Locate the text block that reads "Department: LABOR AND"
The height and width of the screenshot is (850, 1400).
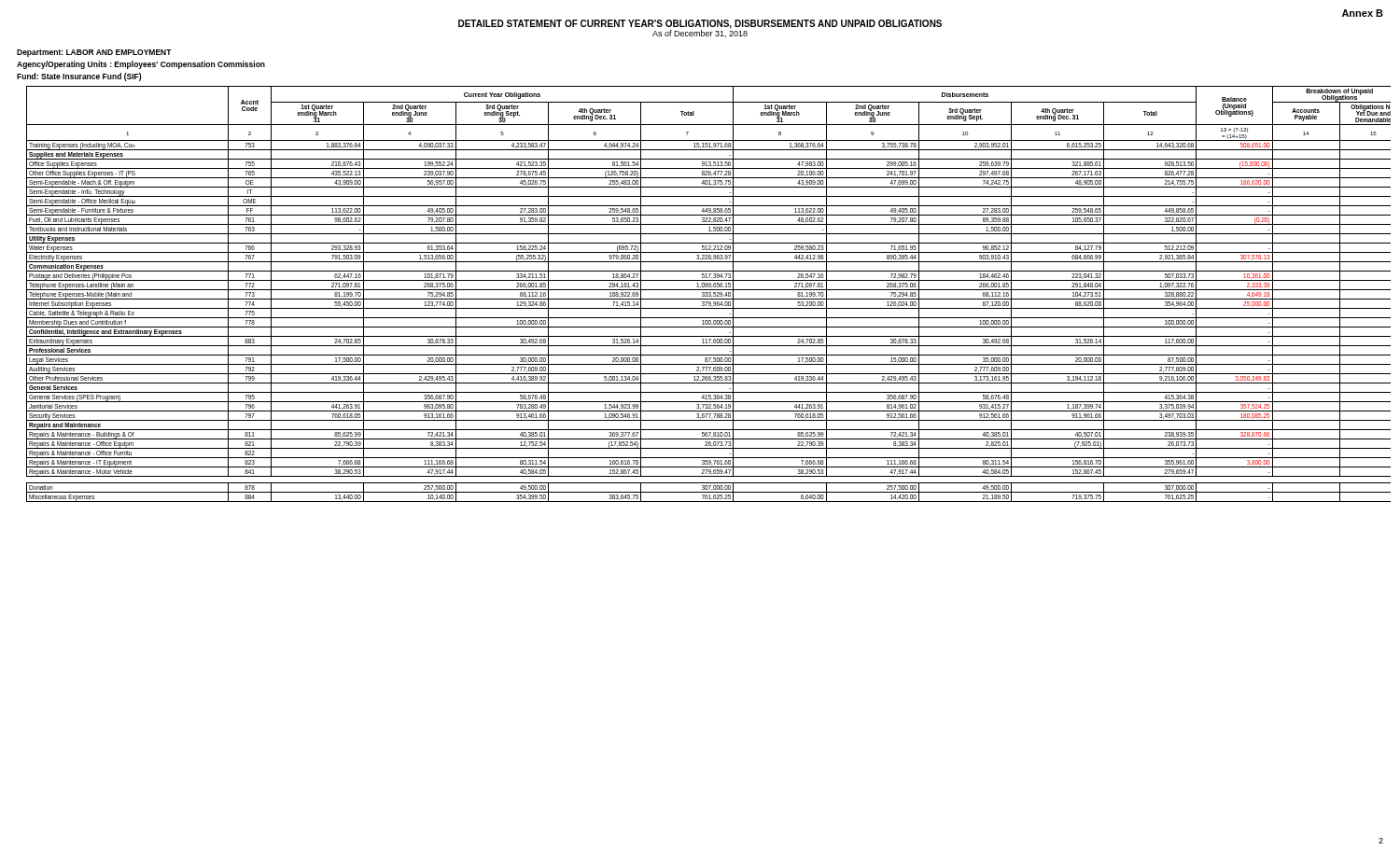(141, 65)
